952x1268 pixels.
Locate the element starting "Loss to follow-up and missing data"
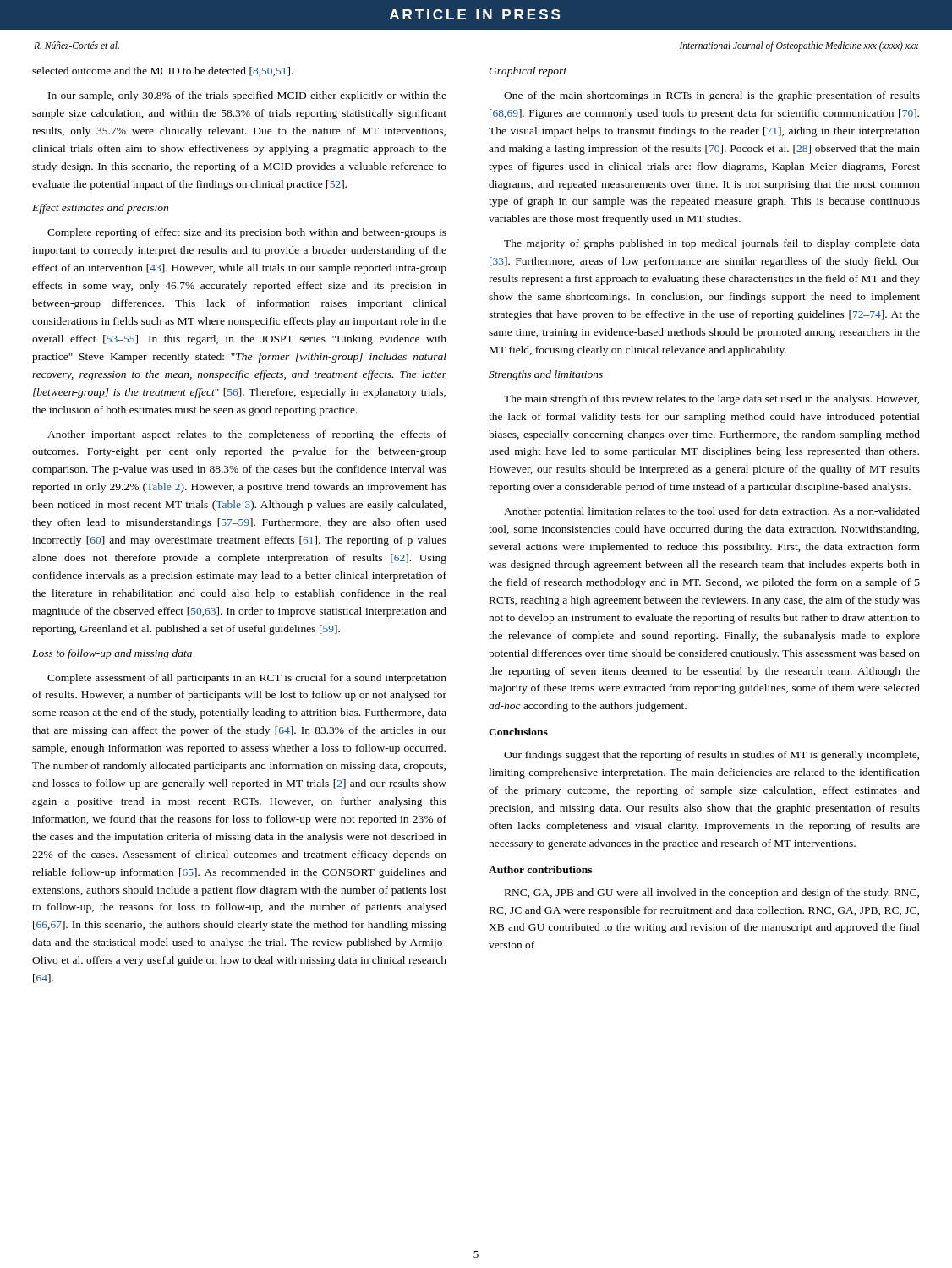[x=112, y=654]
